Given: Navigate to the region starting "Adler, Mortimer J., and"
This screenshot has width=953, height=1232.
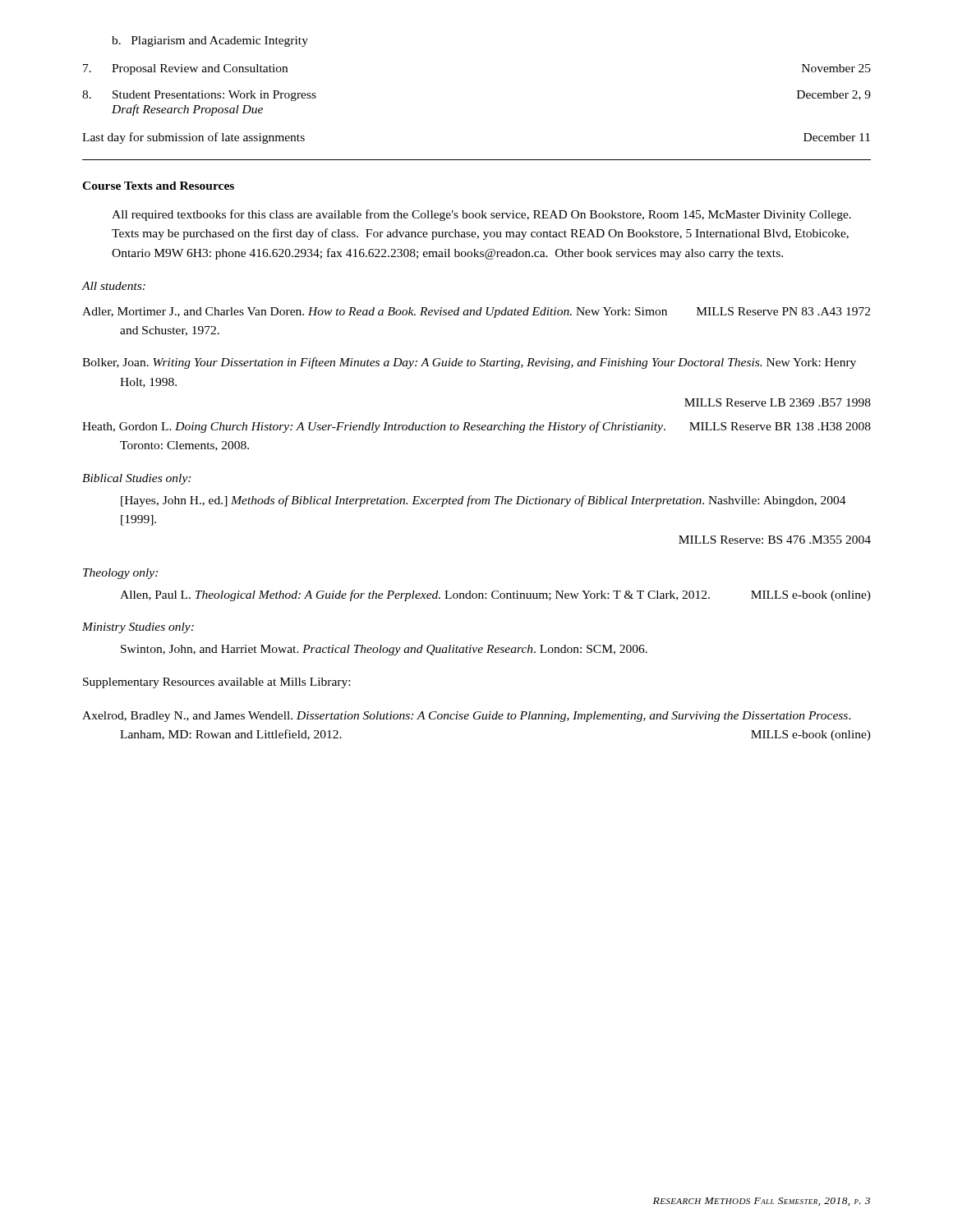Looking at the screenshot, I should 476,320.
